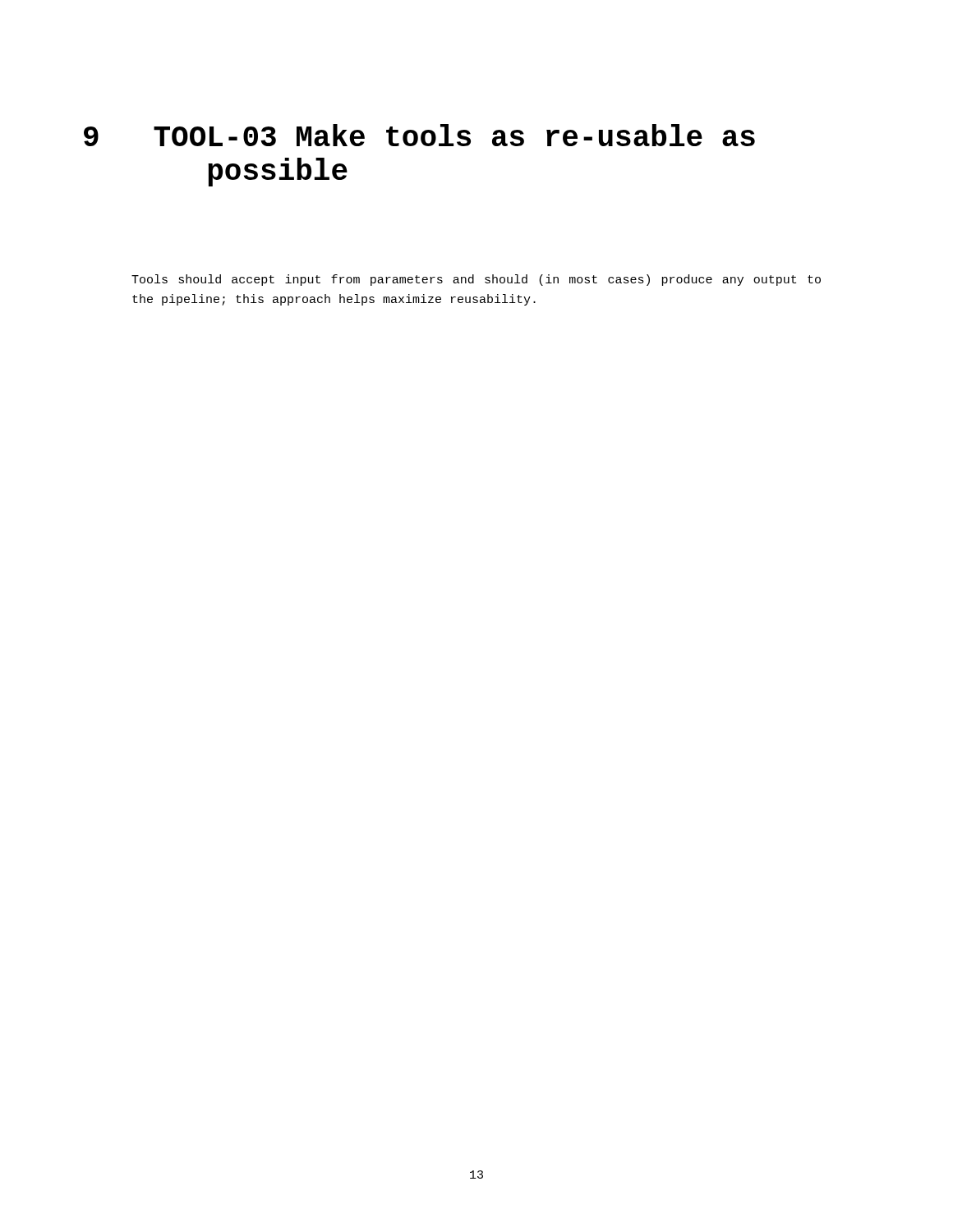Point to the block starting "9 TOOL-03 Make"
The width and height of the screenshot is (953, 1232).
click(419, 155)
